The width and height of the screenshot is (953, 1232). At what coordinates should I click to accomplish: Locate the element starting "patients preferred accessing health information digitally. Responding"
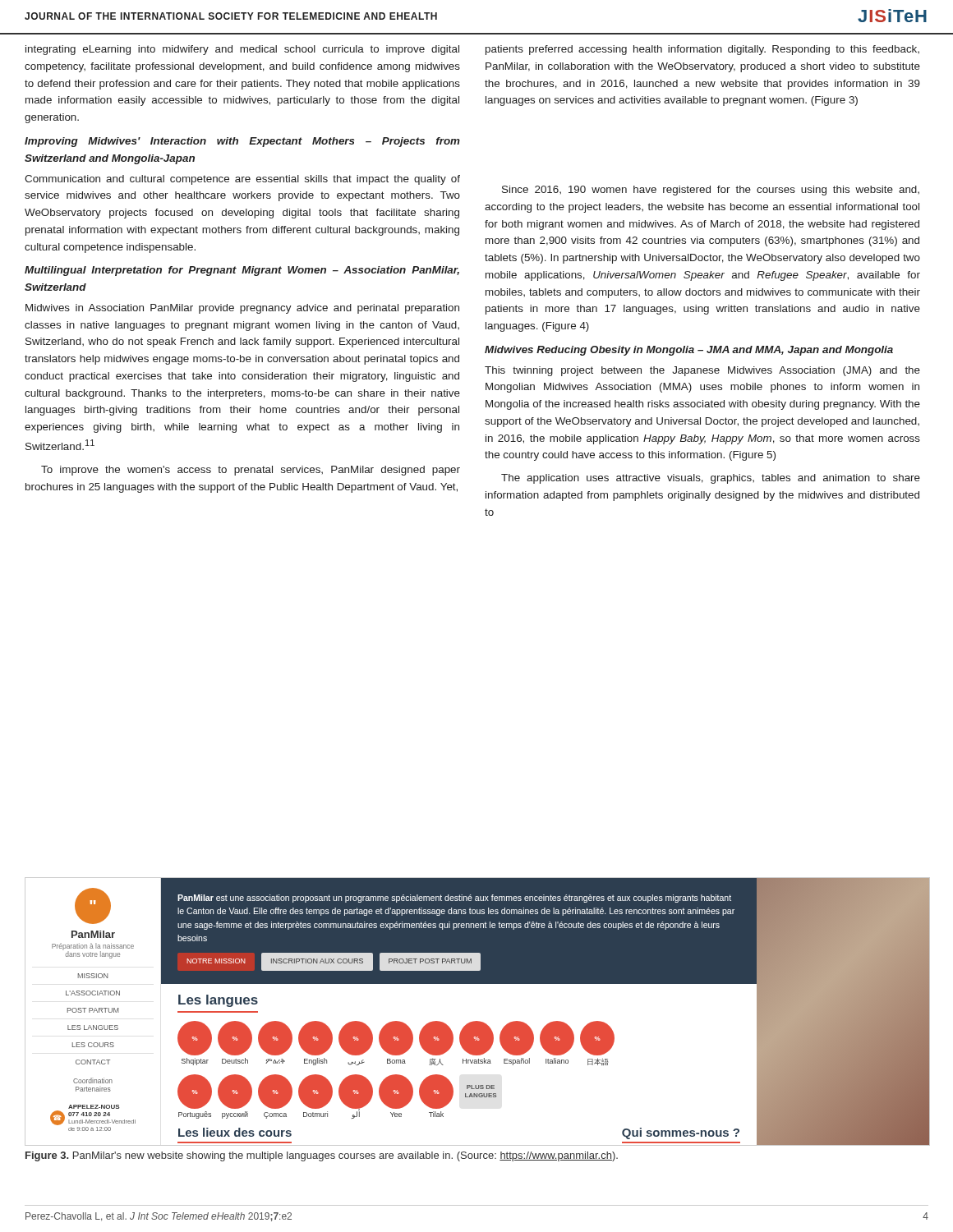(x=702, y=75)
